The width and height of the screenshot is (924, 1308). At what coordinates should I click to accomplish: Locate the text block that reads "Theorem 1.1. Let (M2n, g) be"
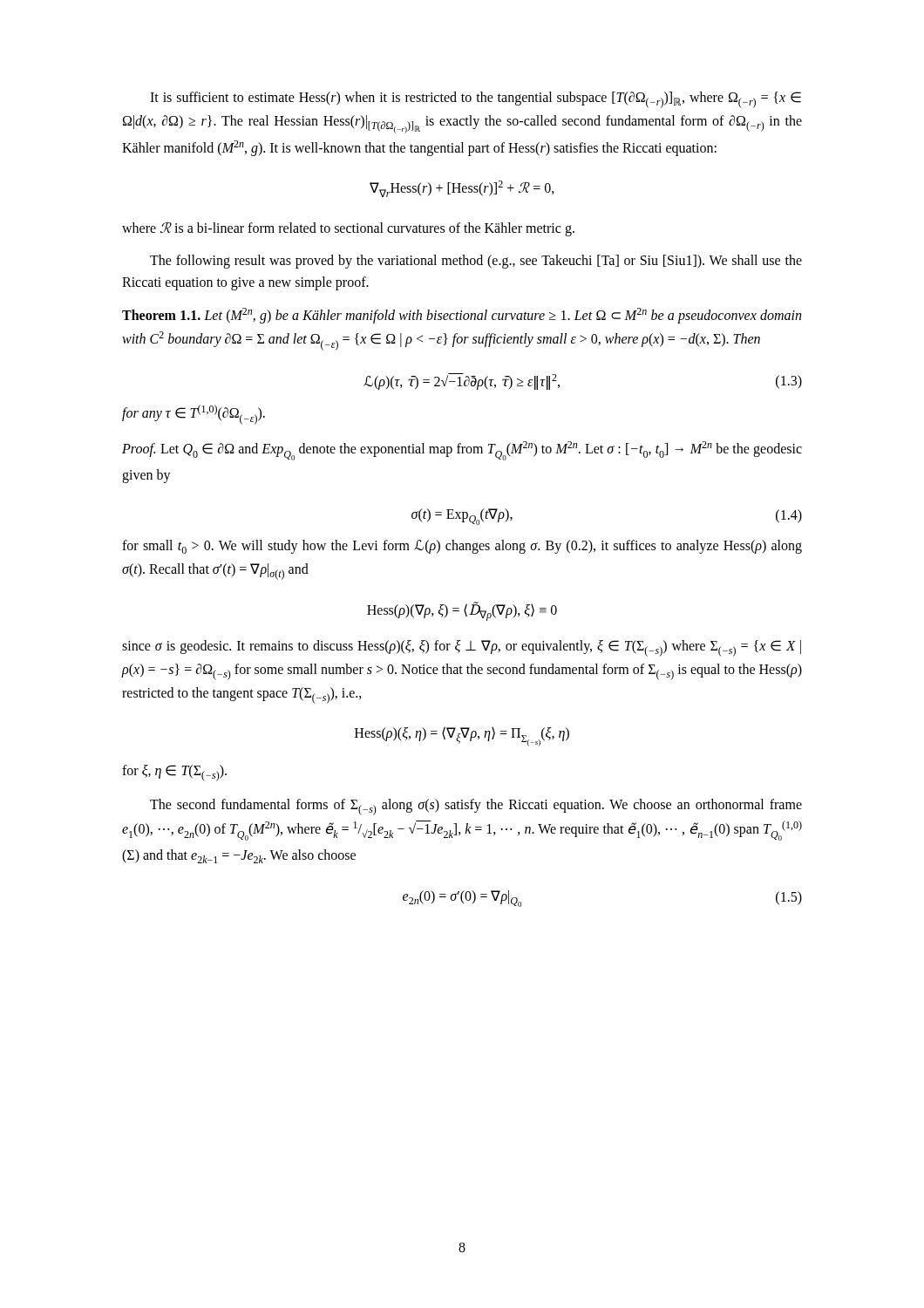coord(462,328)
